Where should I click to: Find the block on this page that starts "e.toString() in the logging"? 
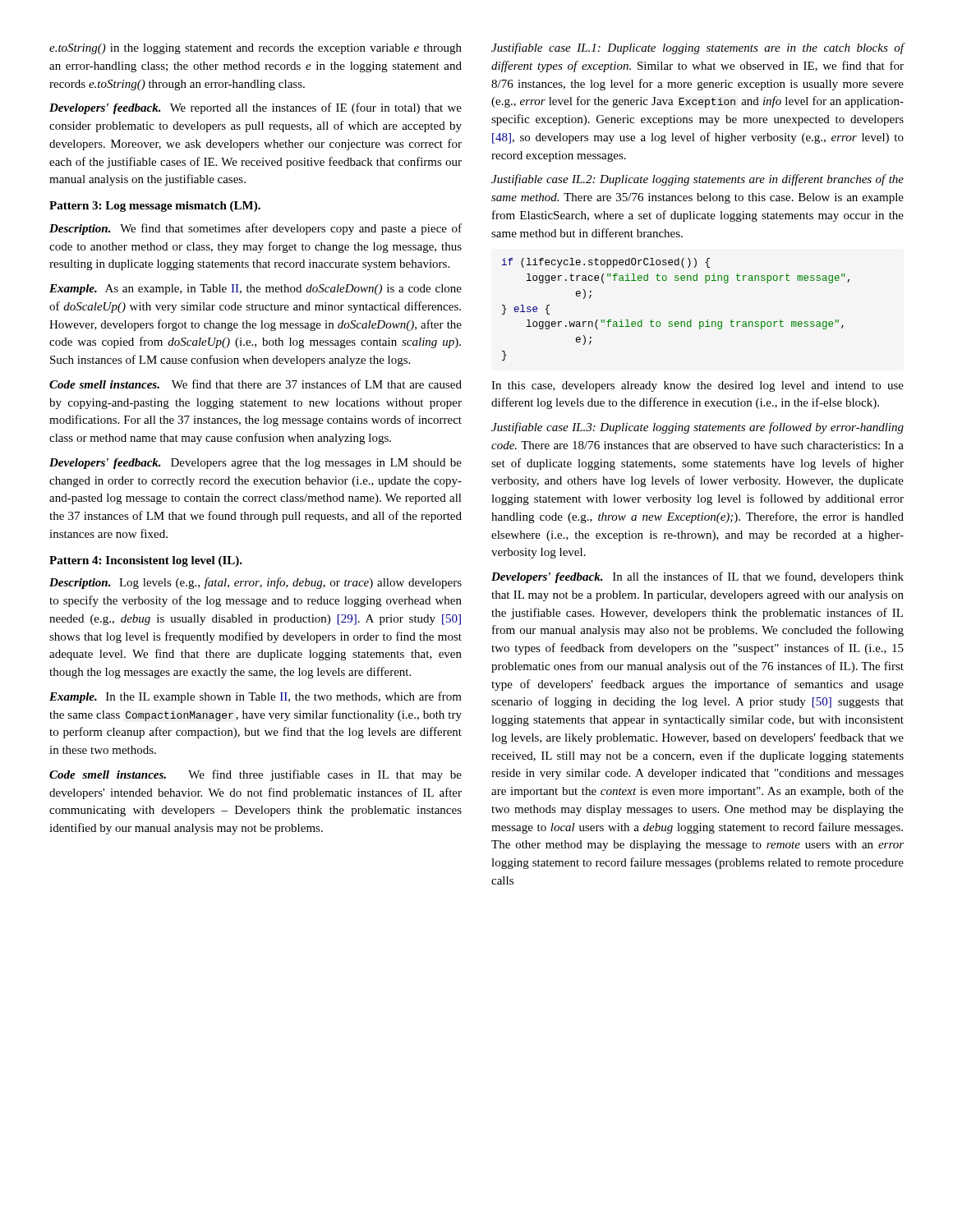255,66
